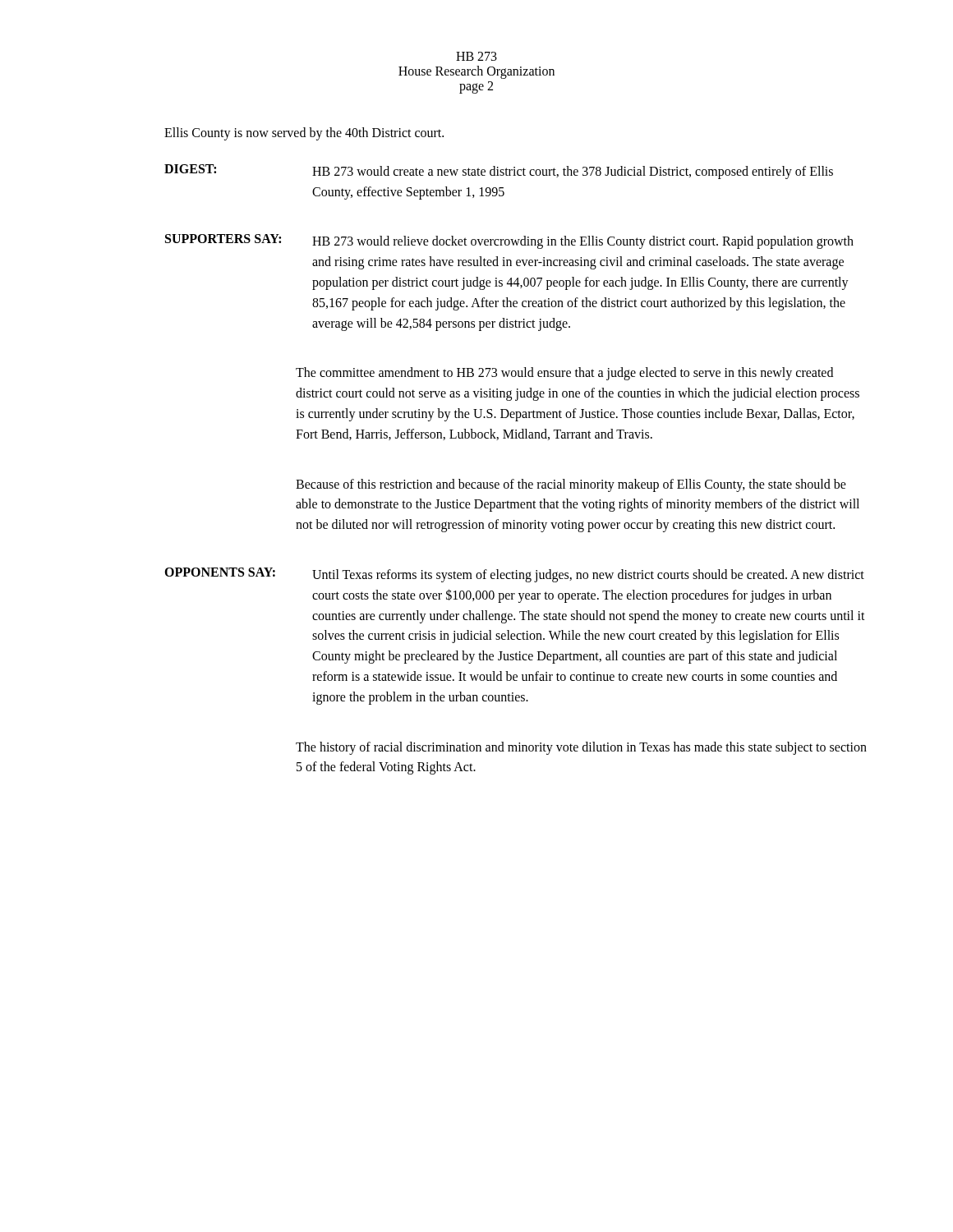Point to the block beginning "Because of this"

coord(518,511)
